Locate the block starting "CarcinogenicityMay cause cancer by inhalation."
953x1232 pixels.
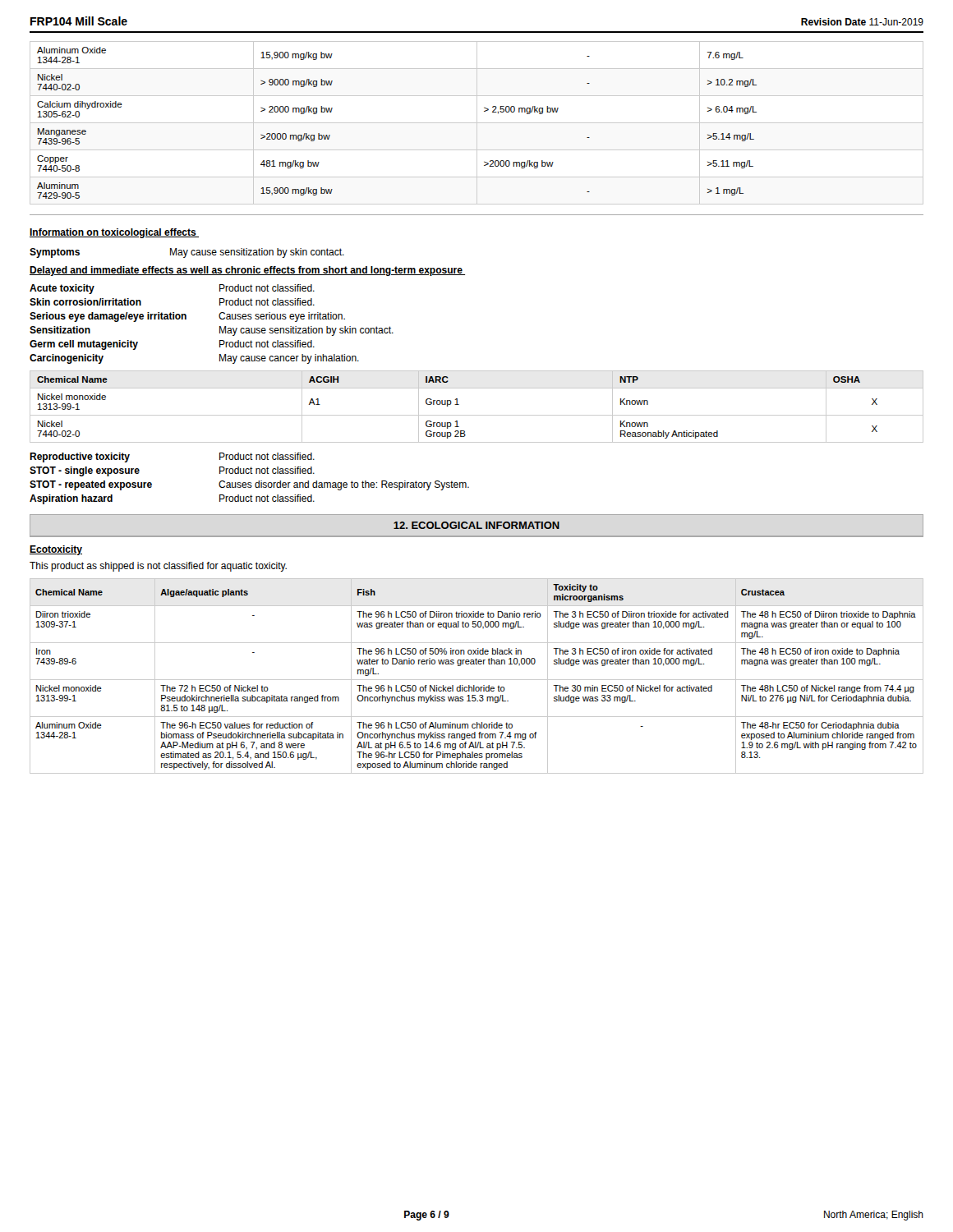pyautogui.click(x=66, y=359)
